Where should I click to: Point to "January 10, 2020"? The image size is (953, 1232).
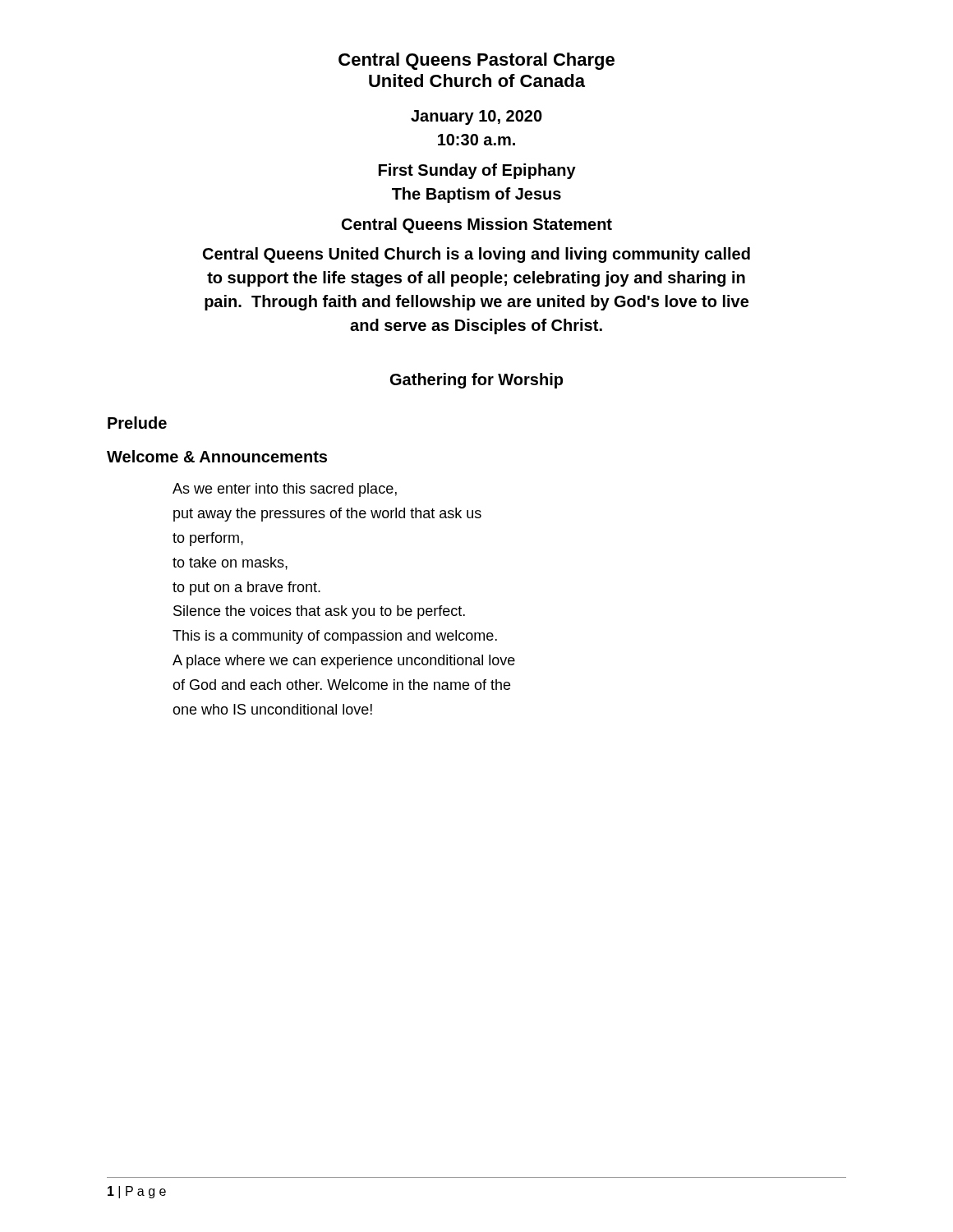click(x=476, y=116)
